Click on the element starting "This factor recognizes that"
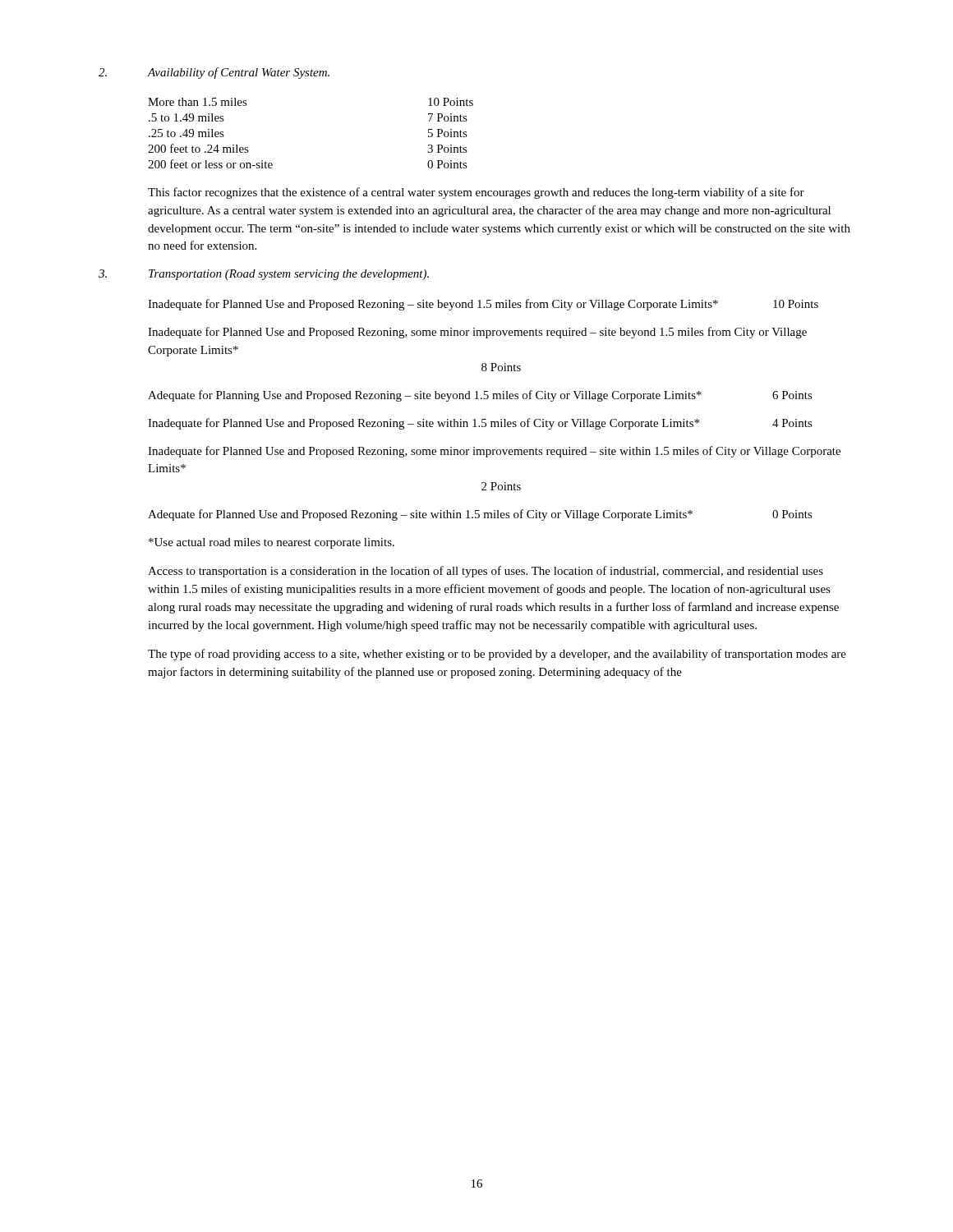The height and width of the screenshot is (1232, 953). (x=499, y=219)
